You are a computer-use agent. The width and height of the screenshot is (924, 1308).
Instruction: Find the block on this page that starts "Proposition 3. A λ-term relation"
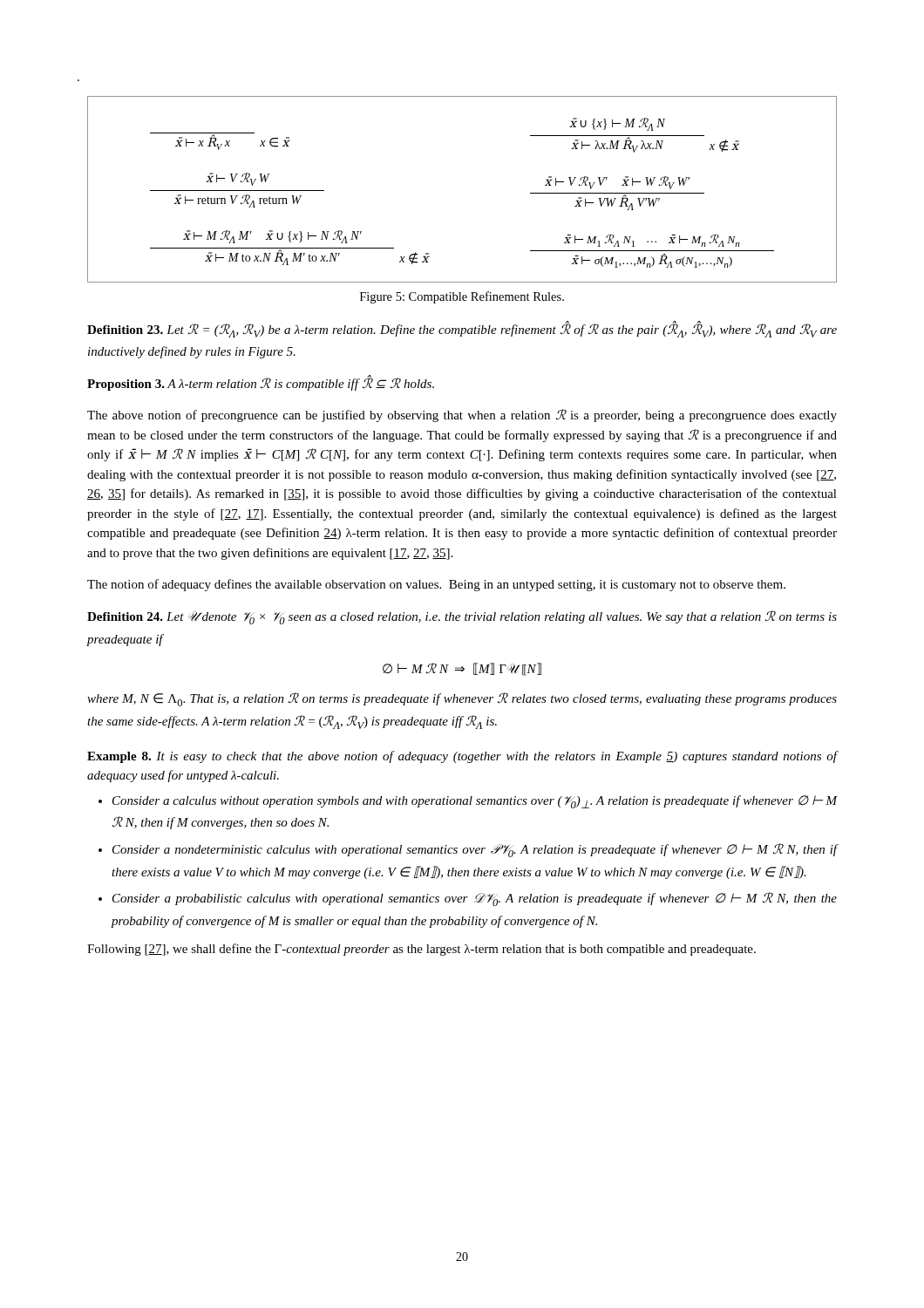click(x=261, y=384)
